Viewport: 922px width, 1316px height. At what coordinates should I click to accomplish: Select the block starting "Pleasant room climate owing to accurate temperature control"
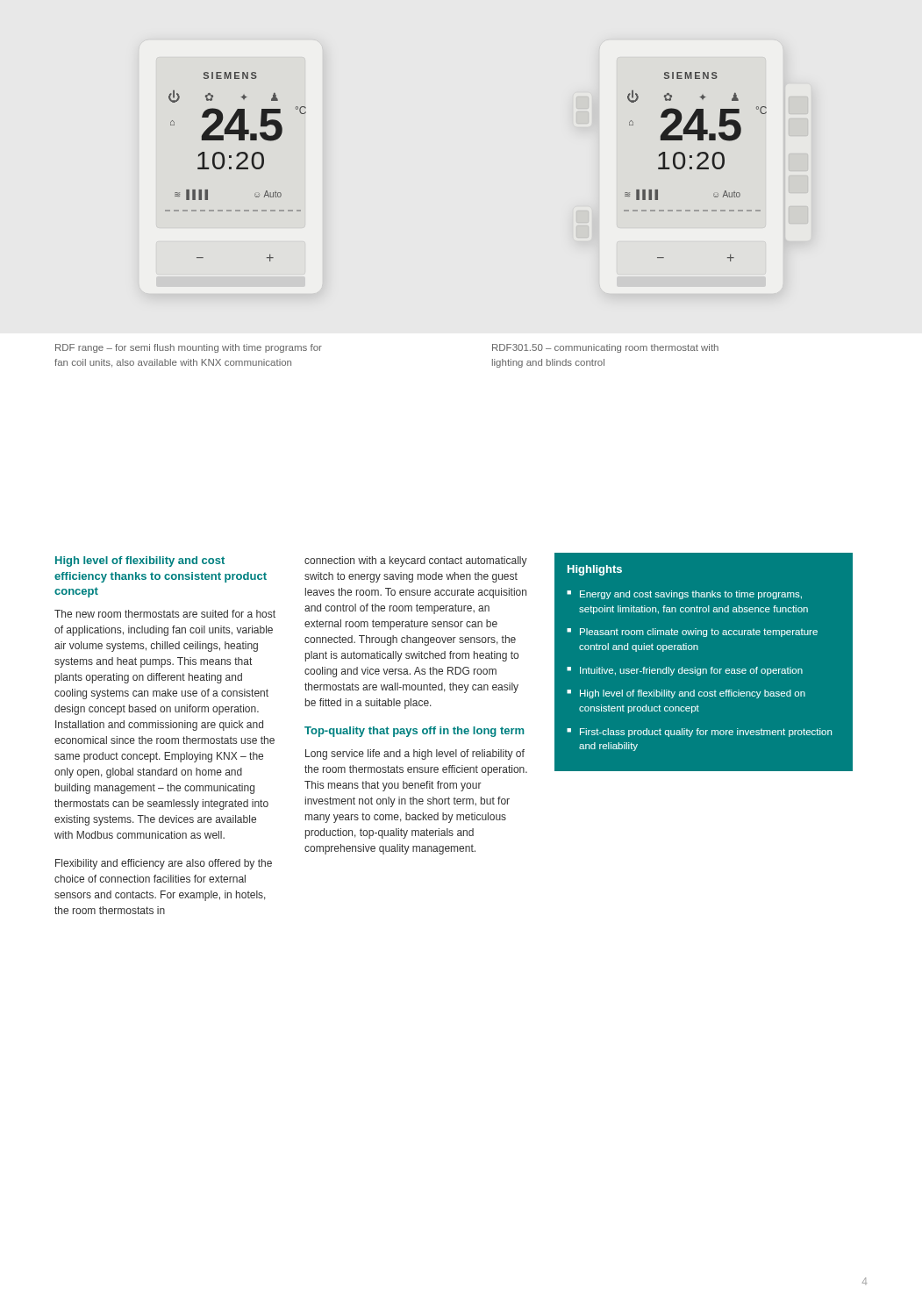[698, 639]
